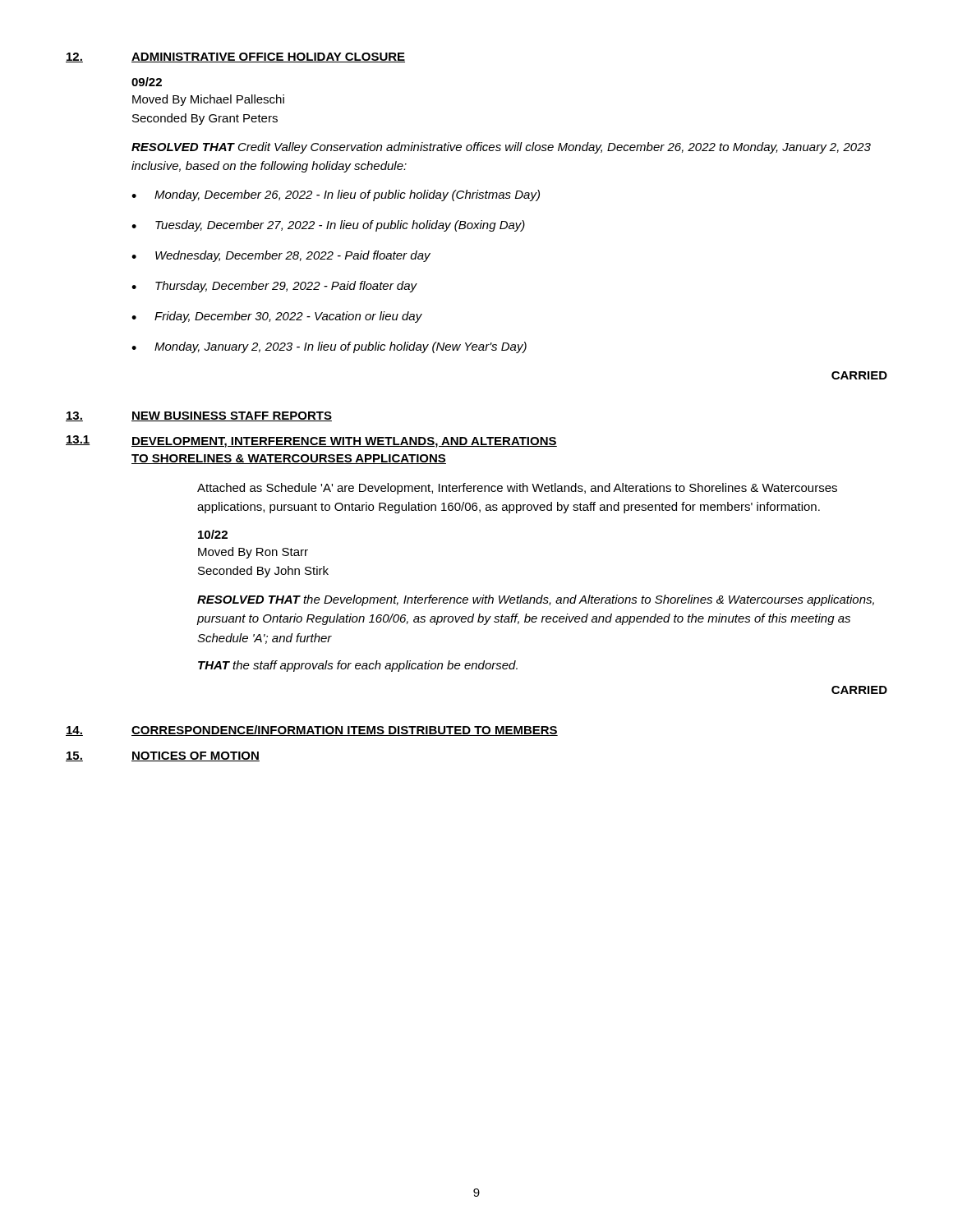Screen dimensions: 1232x953
Task: Point to the text starting "• Monday, December 26,"
Action: (336, 196)
